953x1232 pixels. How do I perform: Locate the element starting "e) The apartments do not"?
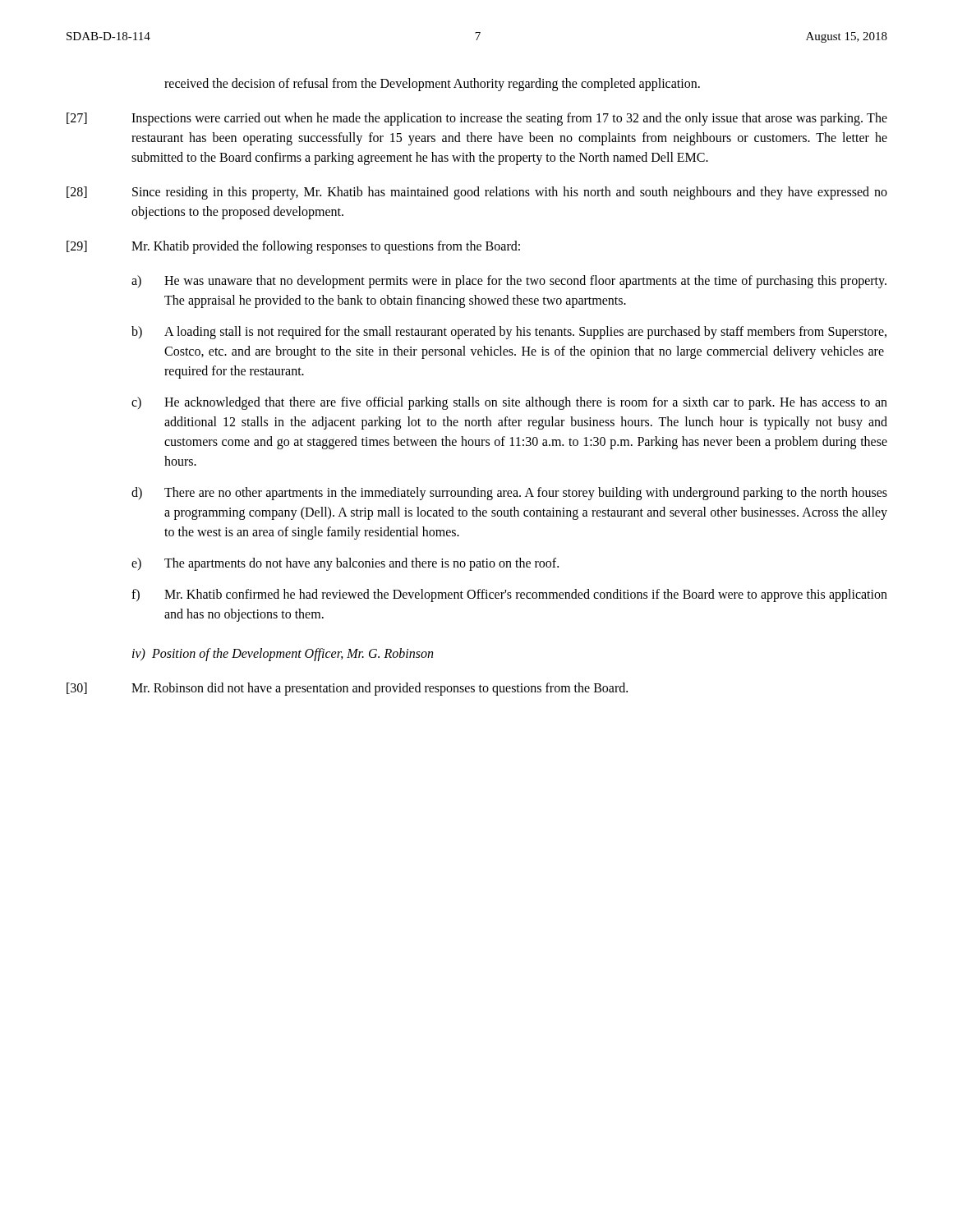click(x=509, y=563)
